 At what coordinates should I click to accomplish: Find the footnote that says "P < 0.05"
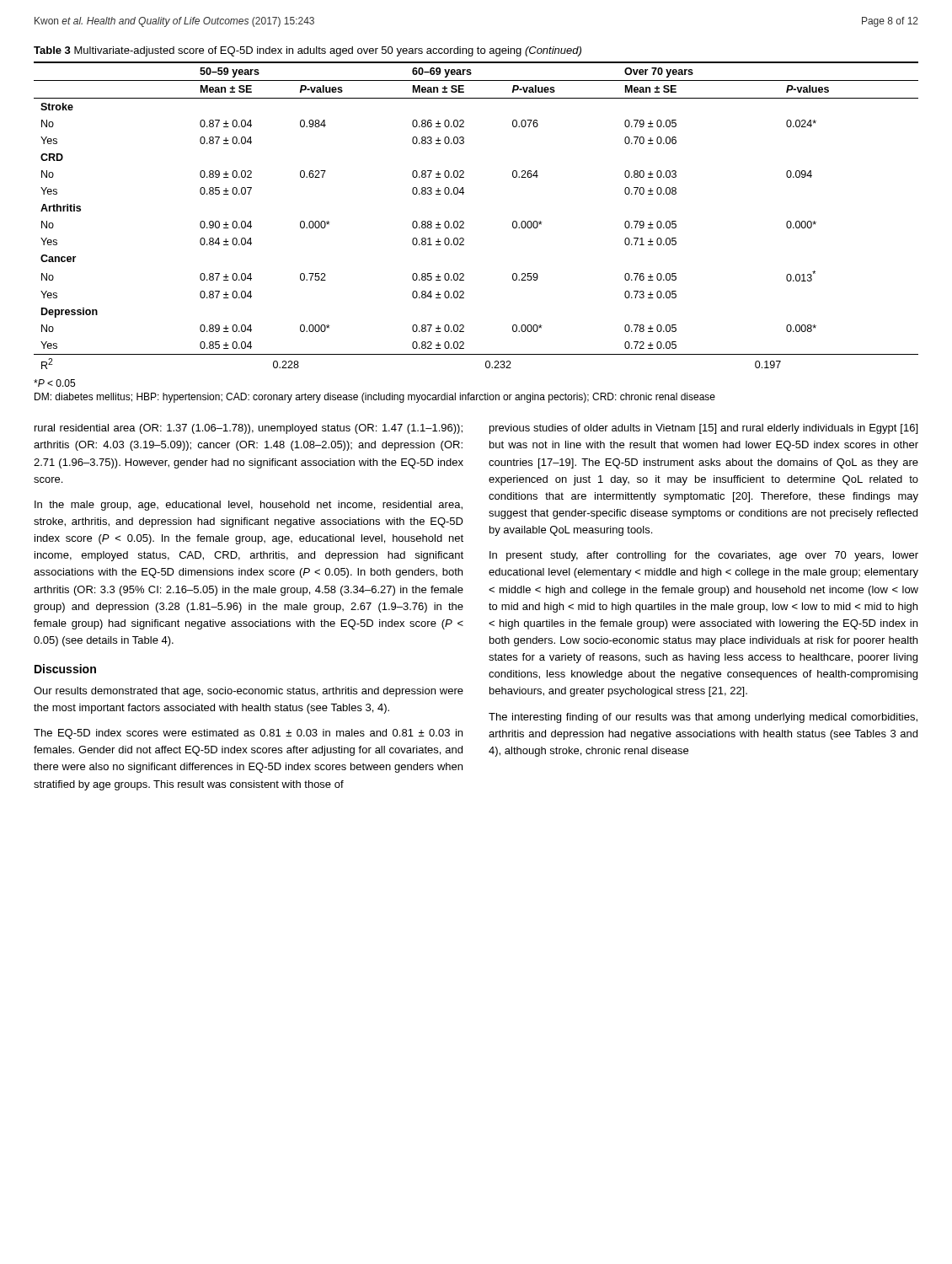(x=55, y=384)
